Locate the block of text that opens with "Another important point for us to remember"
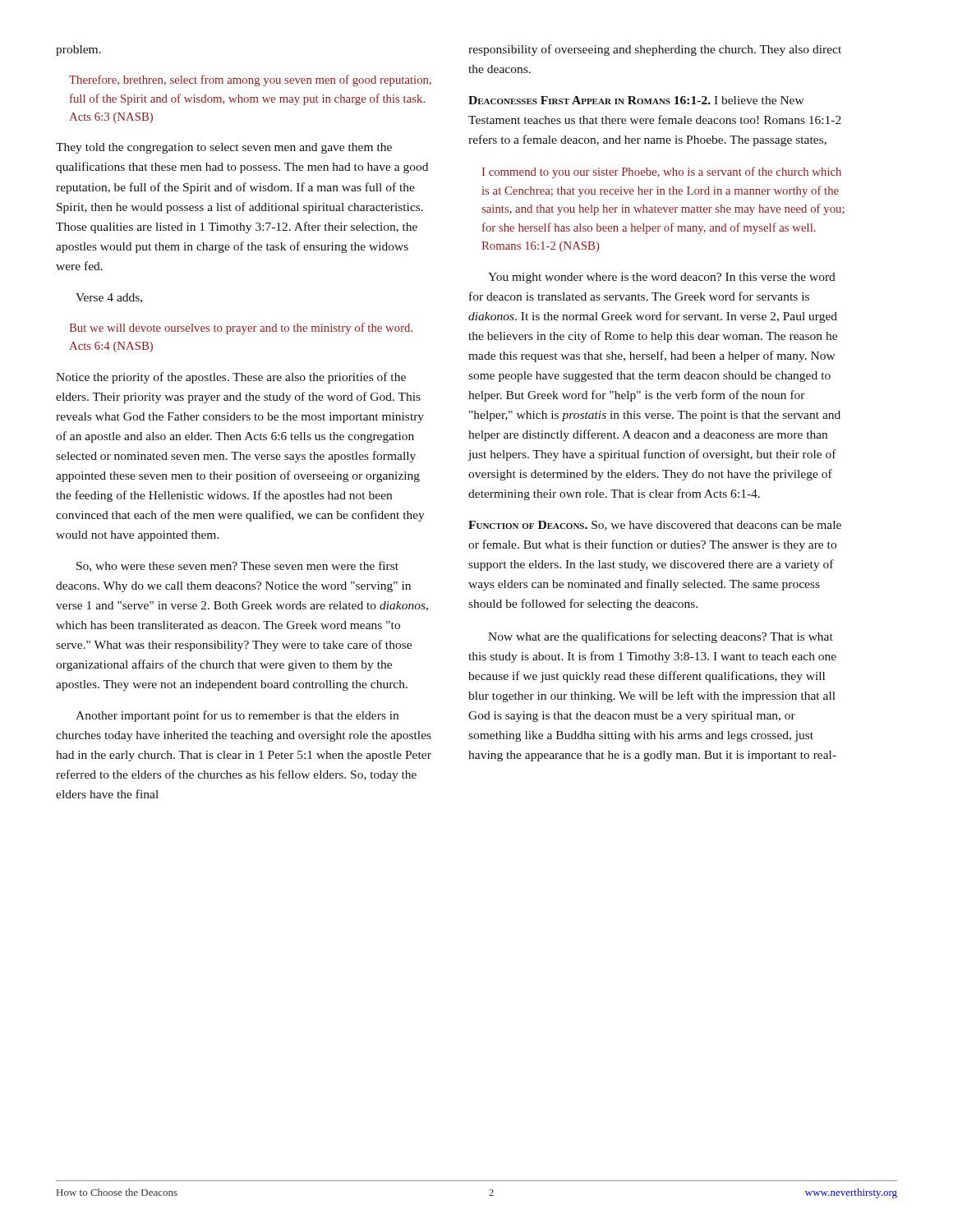 click(246, 755)
